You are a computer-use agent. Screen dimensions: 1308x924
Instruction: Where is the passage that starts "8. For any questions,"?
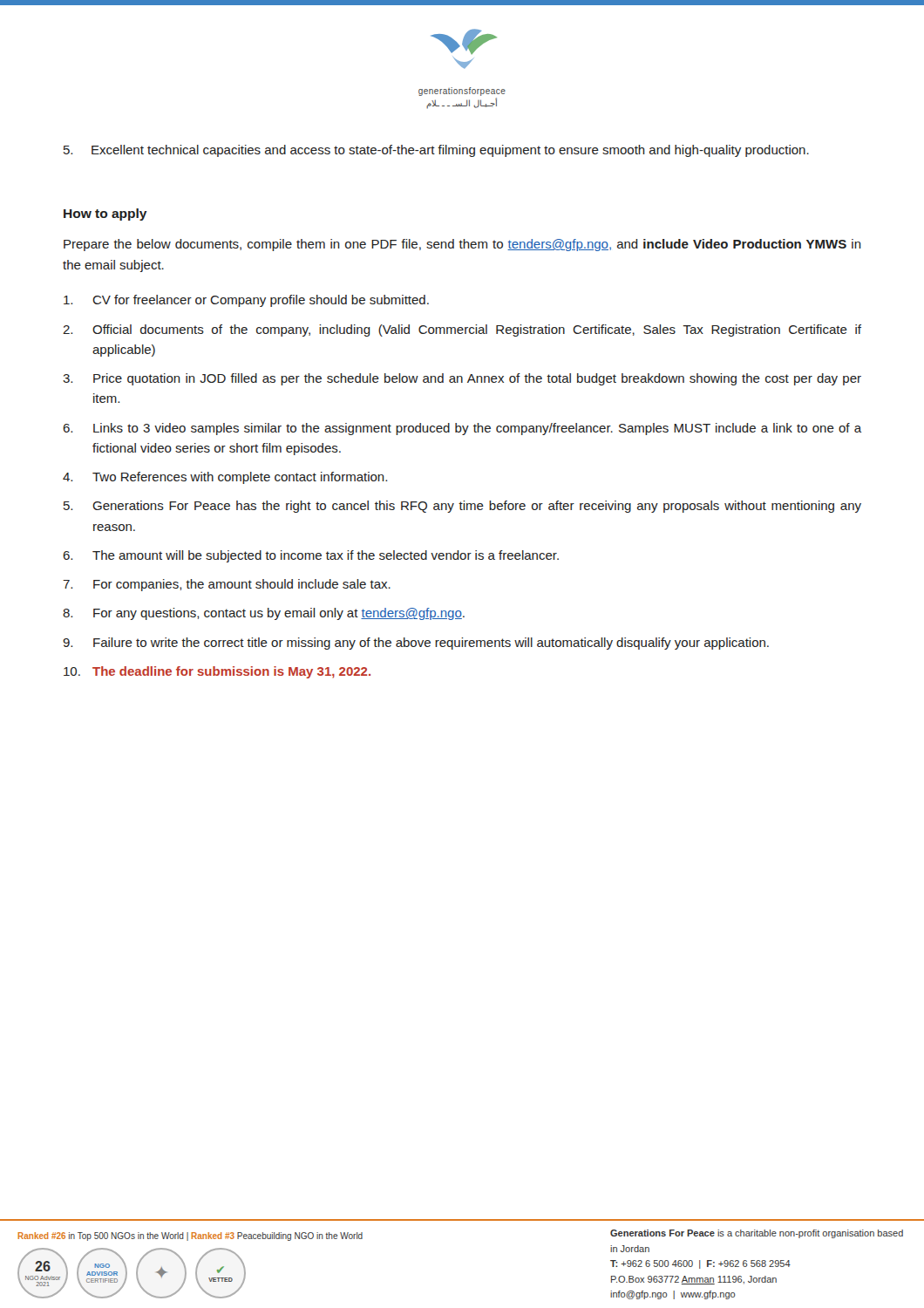[x=462, y=613]
